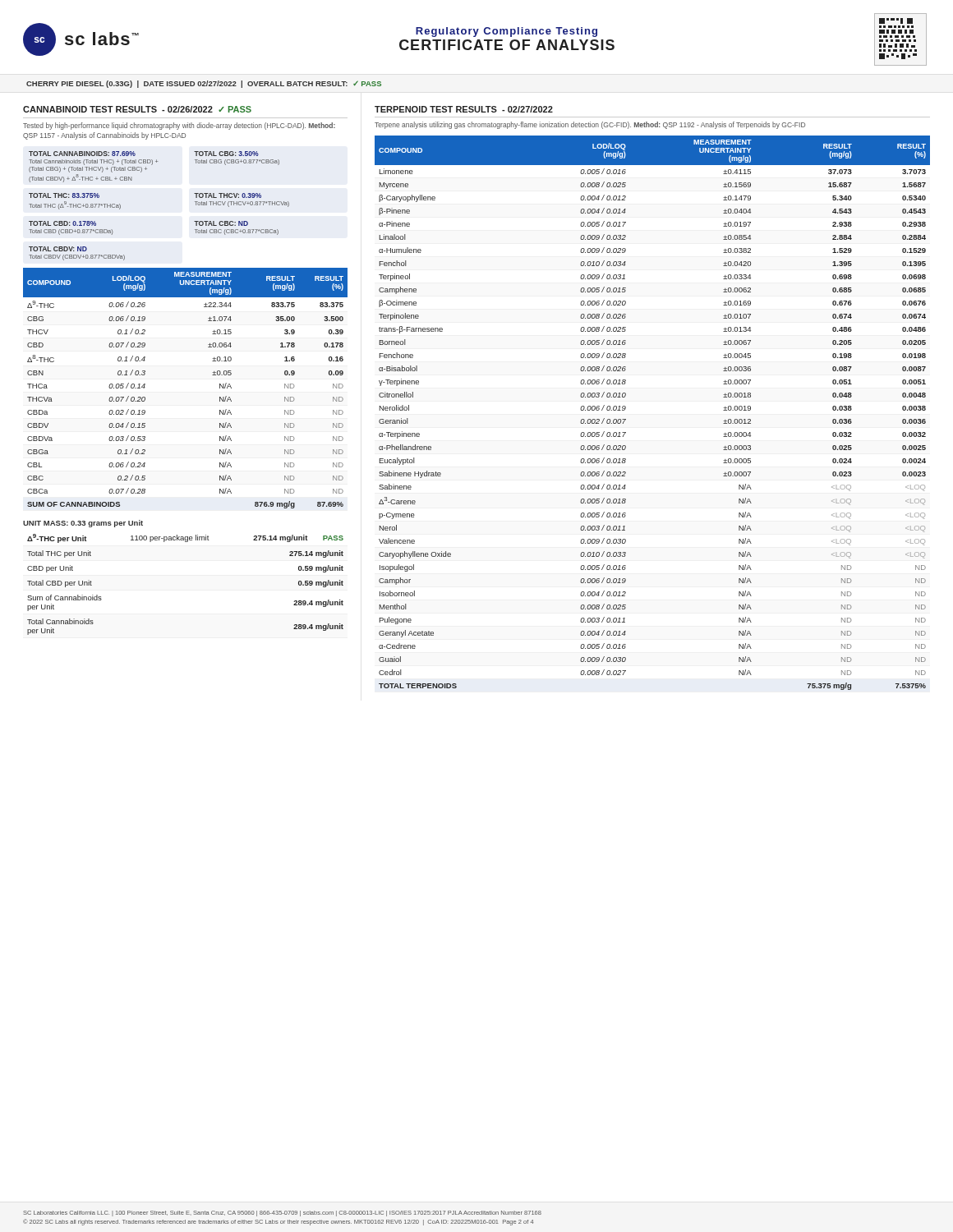
Task: Click on the table containing "0.07 / 0.29"
Action: [185, 389]
